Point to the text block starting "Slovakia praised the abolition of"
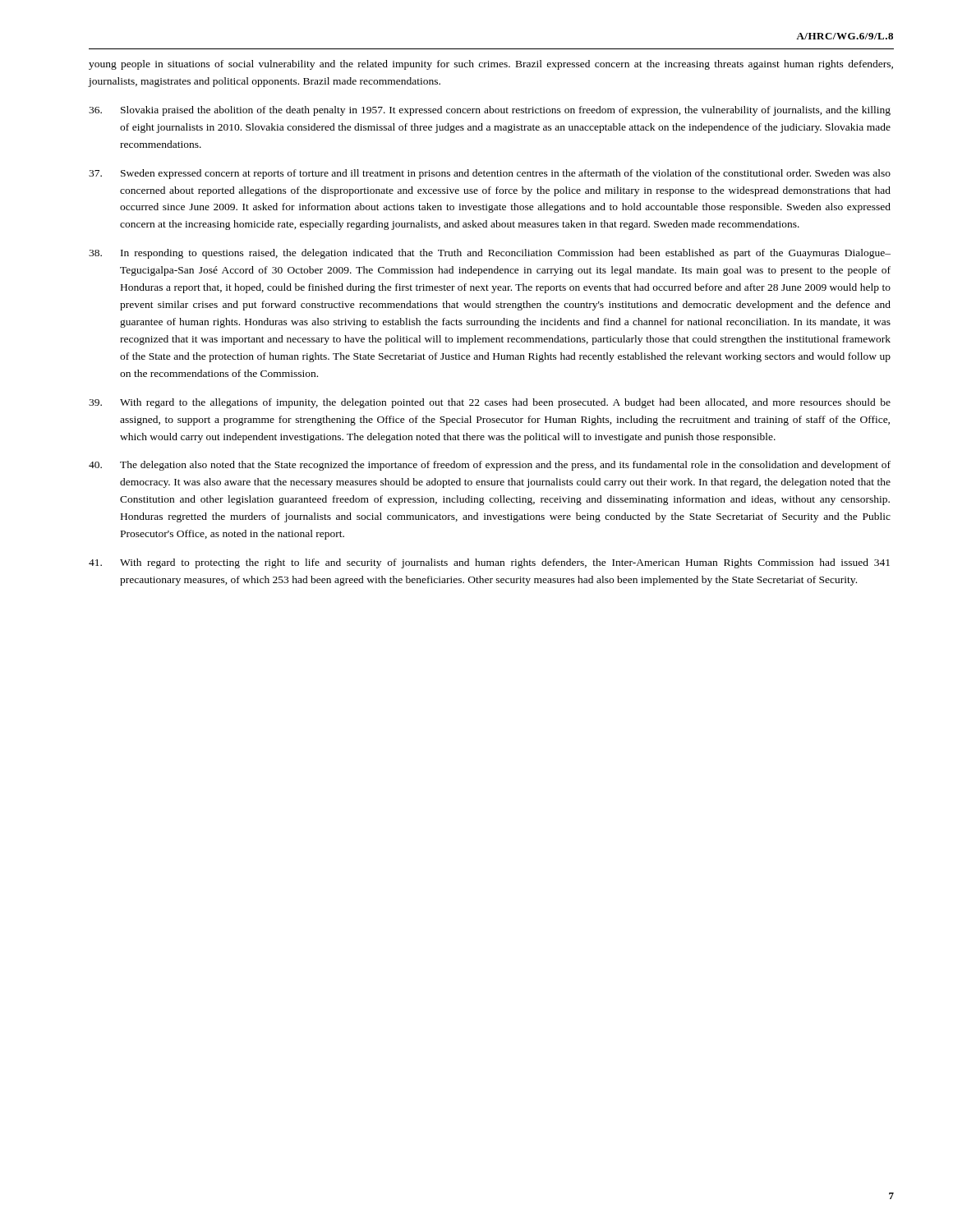This screenshot has width=953, height=1232. [x=490, y=128]
